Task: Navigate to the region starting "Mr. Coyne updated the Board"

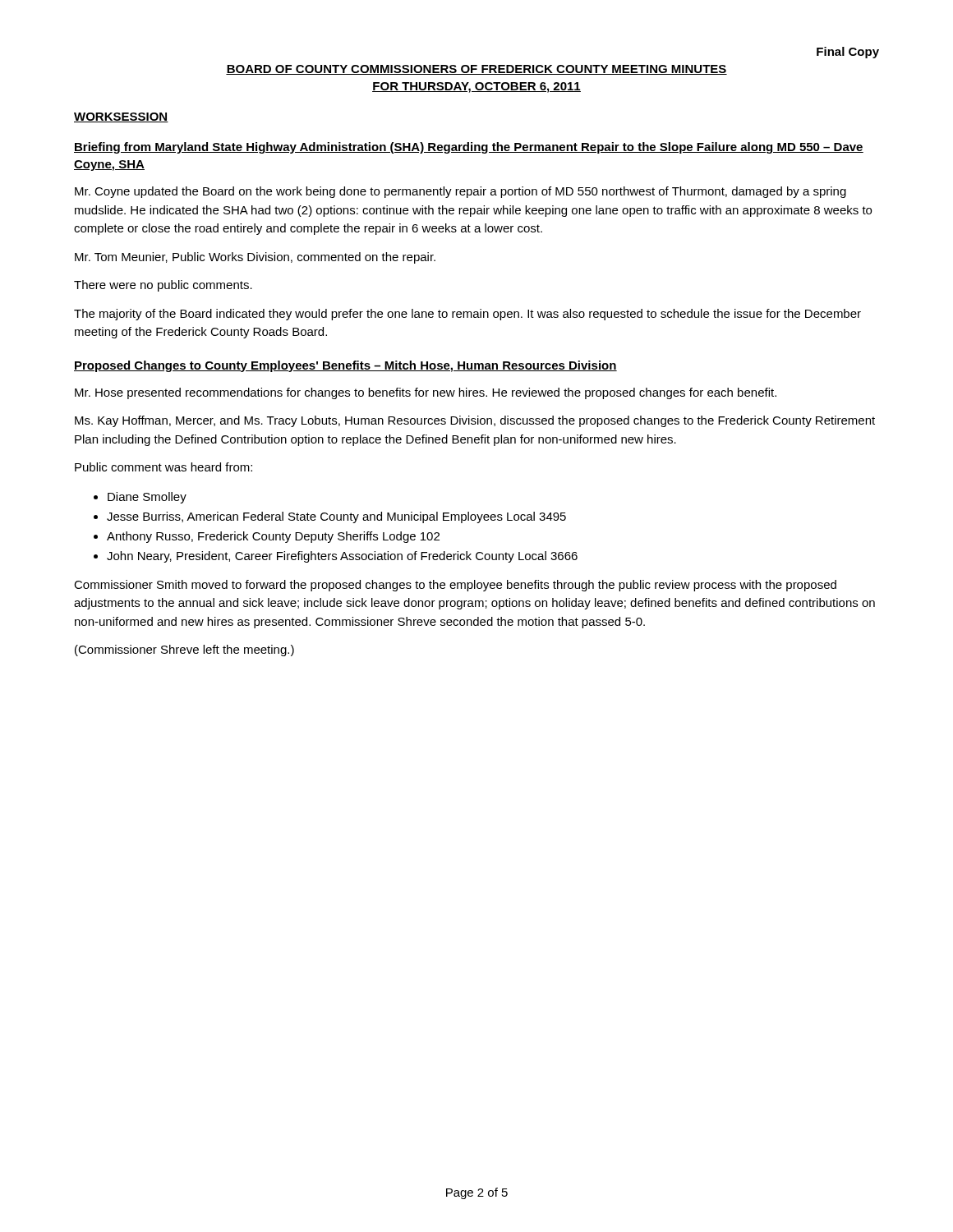Action: (x=473, y=209)
